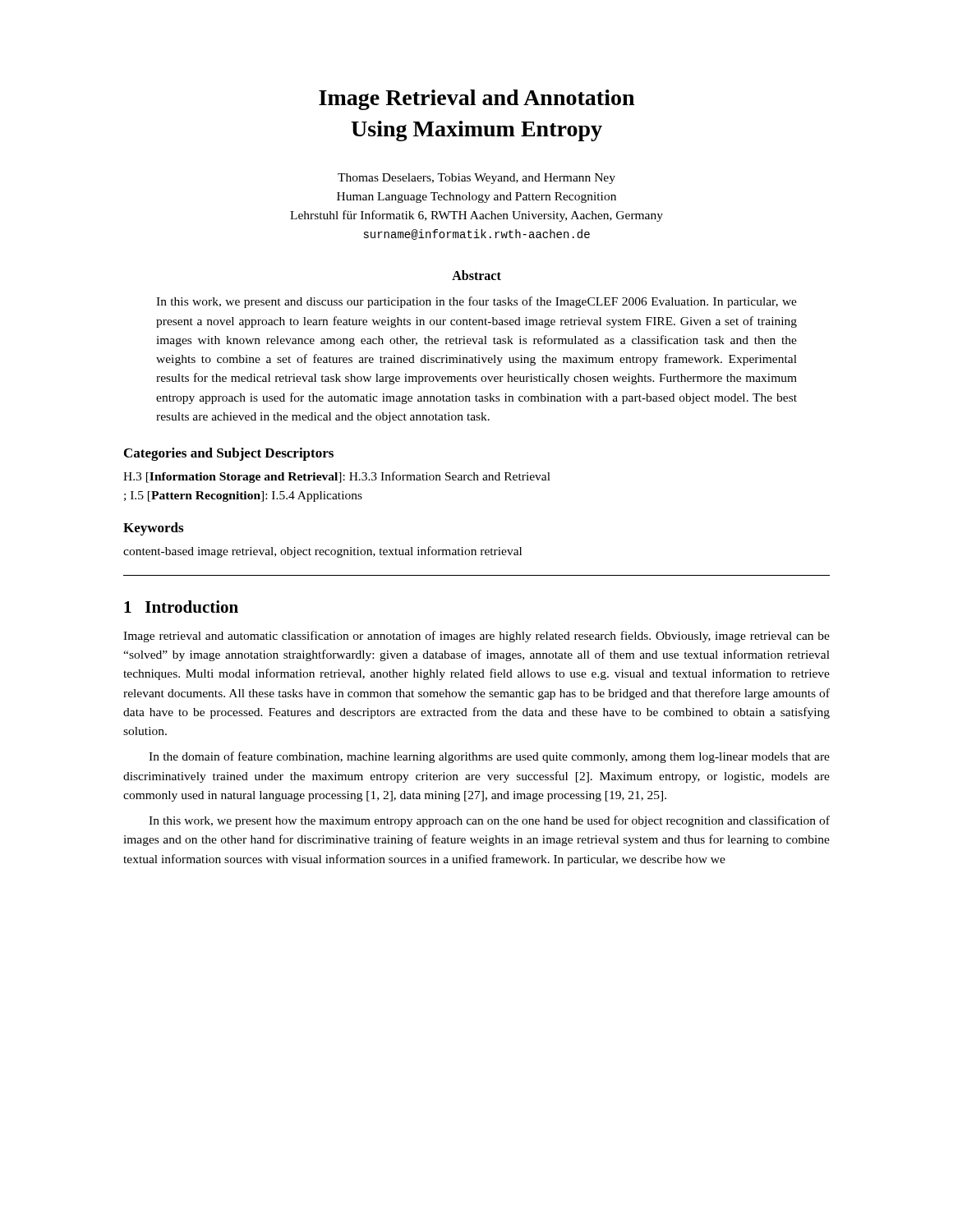Find the text starting "1 Introduction"

click(181, 607)
